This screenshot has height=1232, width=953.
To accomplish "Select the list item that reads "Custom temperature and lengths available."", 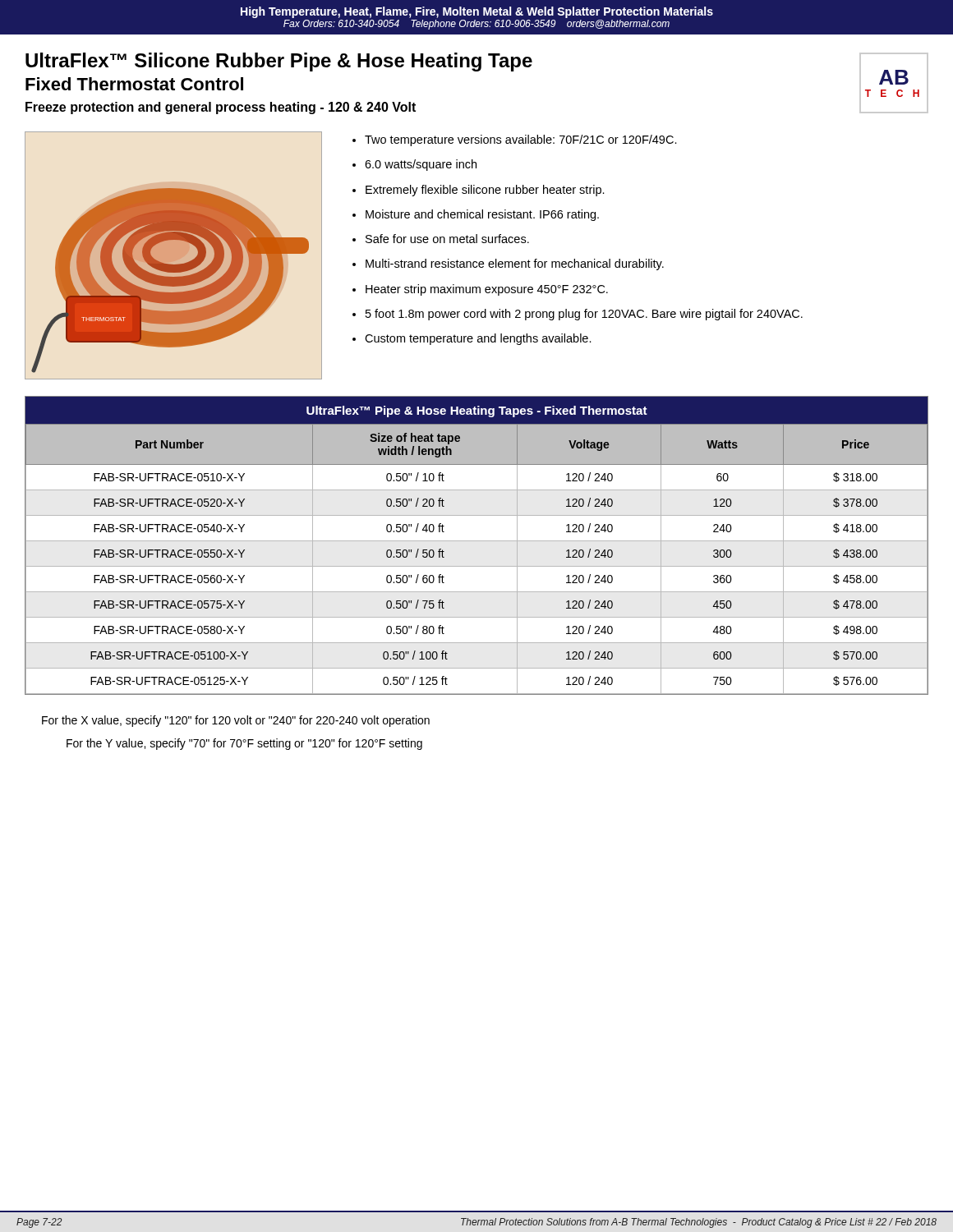I will [478, 339].
